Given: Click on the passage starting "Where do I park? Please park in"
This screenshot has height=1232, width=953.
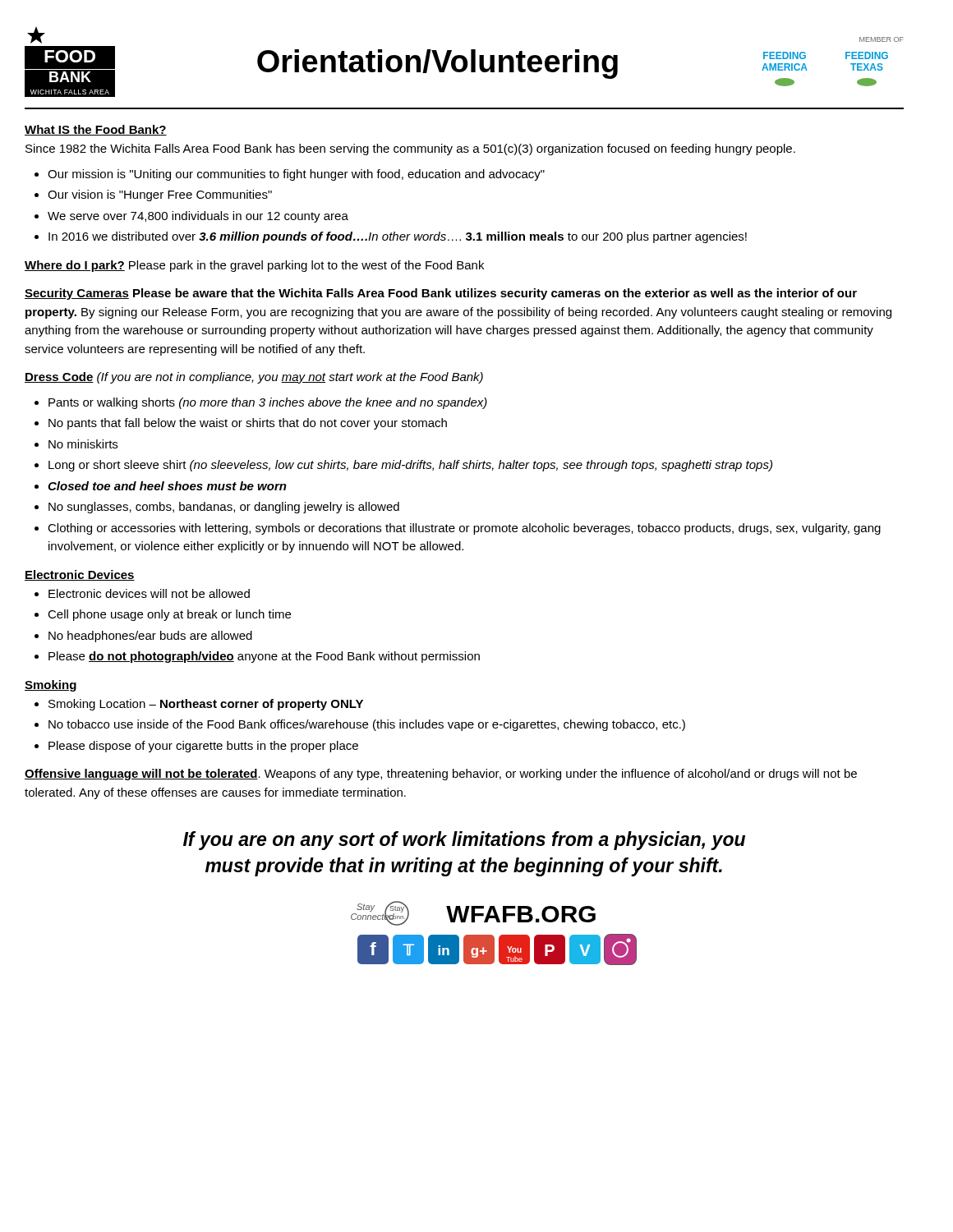Looking at the screenshot, I should click(x=254, y=264).
